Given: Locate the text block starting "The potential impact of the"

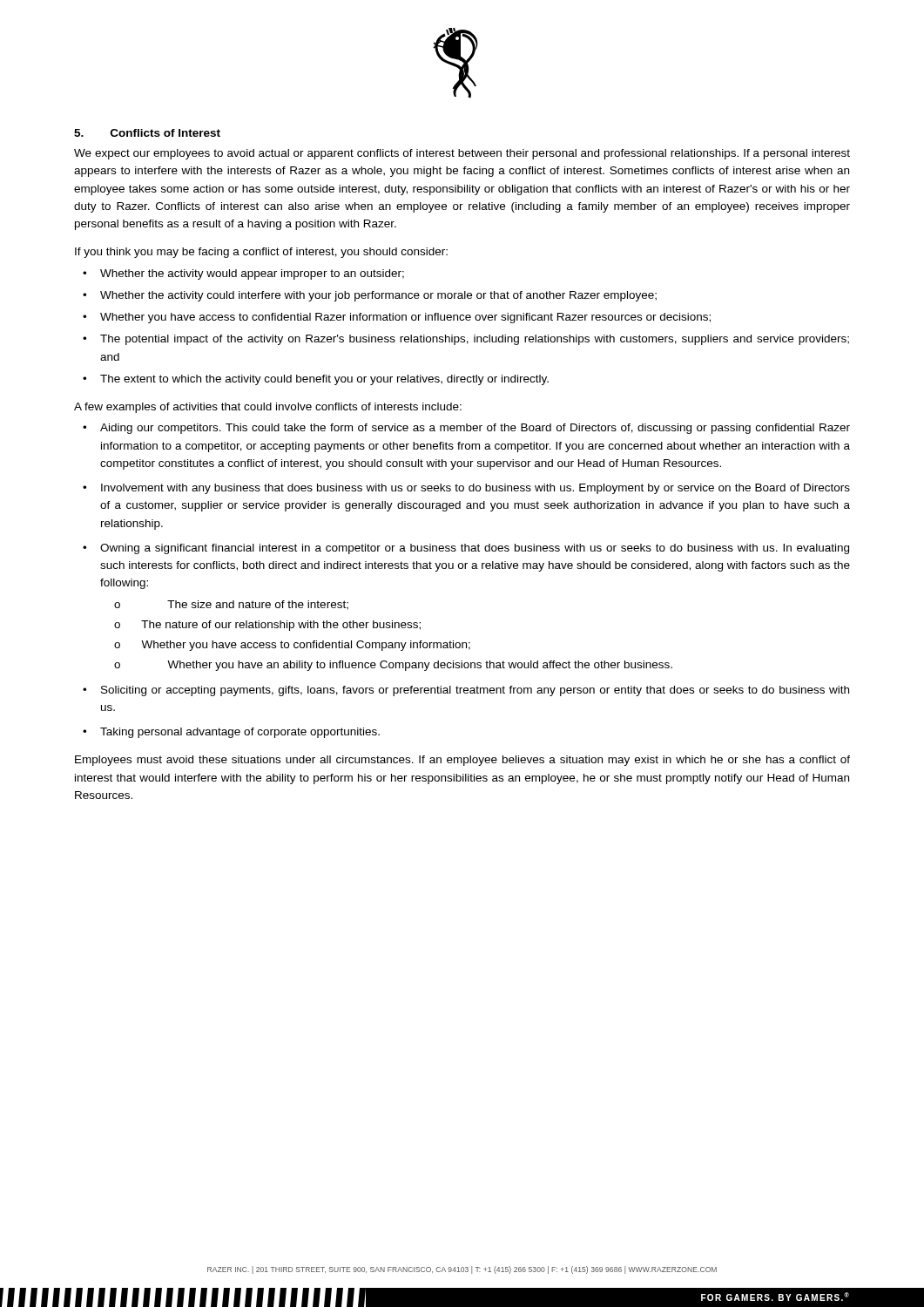Looking at the screenshot, I should pos(475,348).
